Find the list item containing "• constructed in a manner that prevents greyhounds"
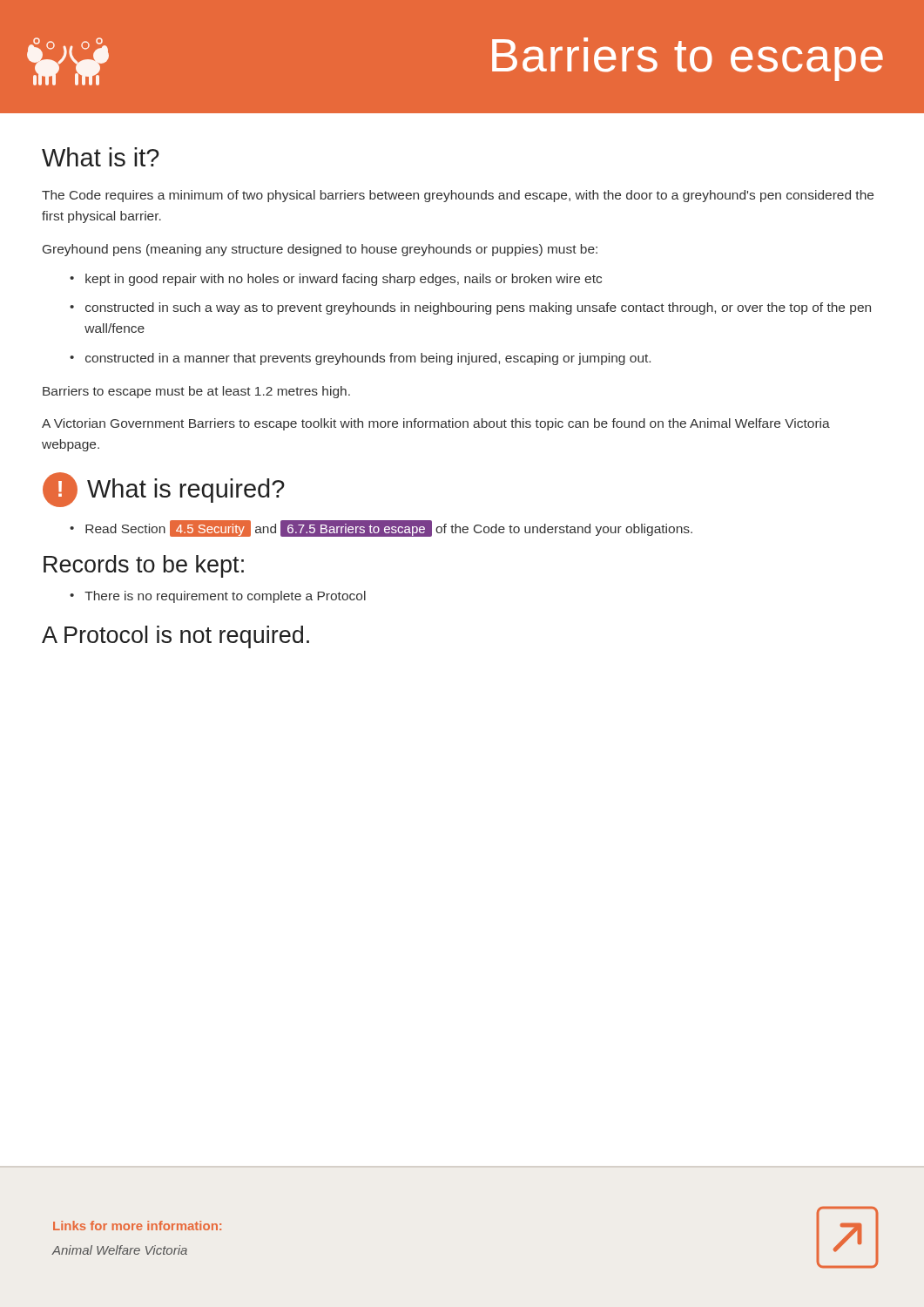Viewport: 924px width, 1307px height. (361, 358)
